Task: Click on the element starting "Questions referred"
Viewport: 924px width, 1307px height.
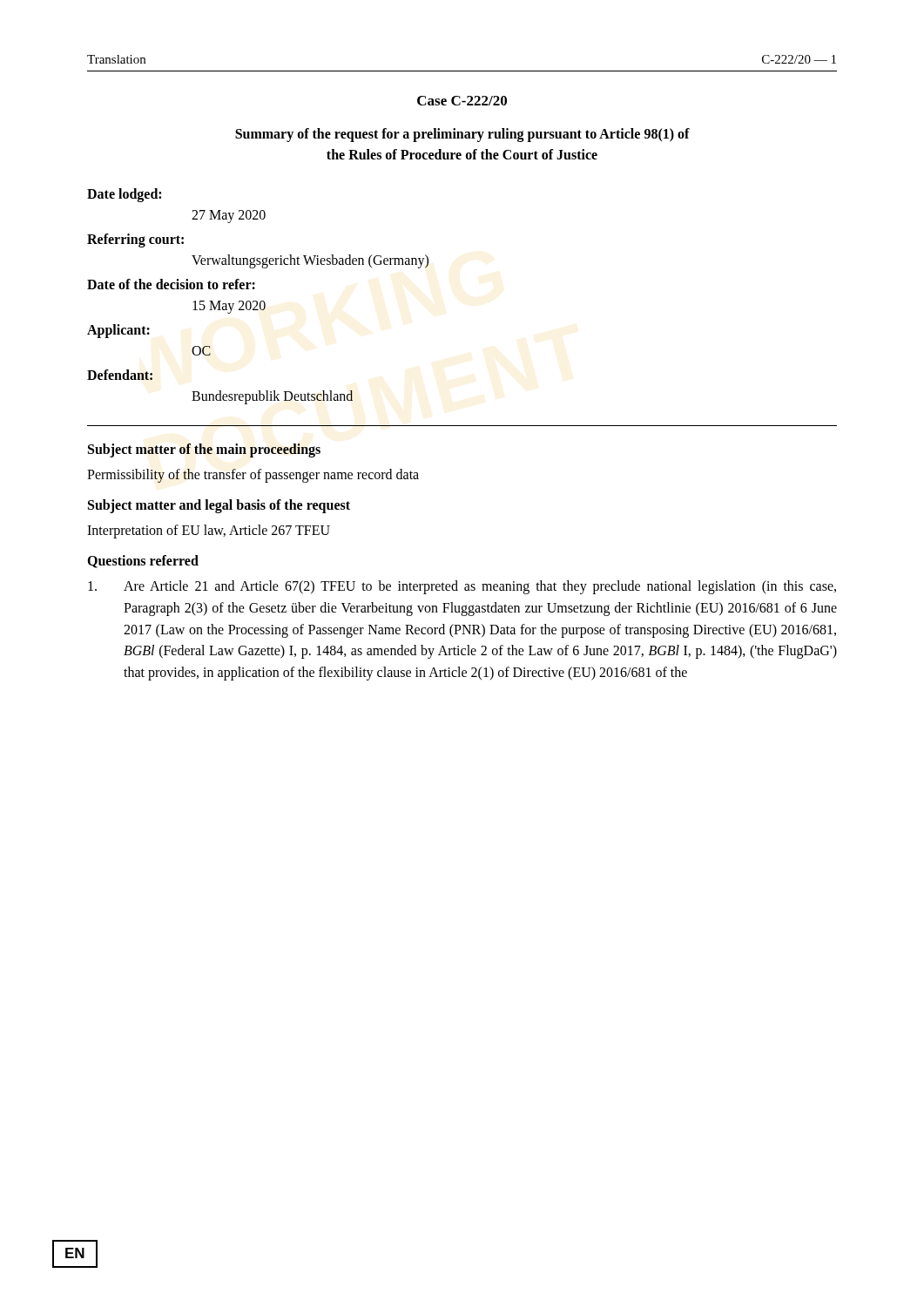Action: 143,562
